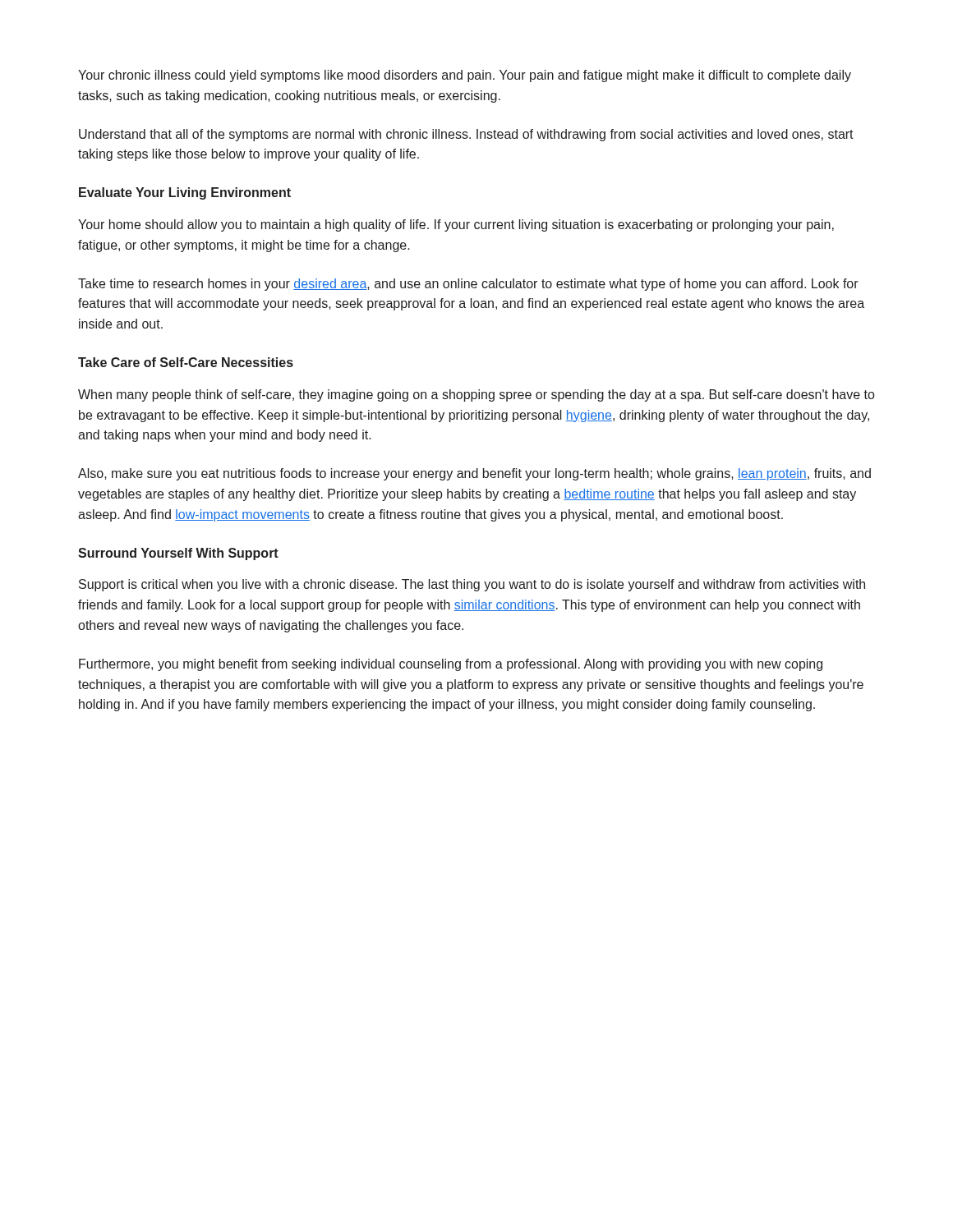Point to the region starting "Understand that all"

(x=466, y=144)
